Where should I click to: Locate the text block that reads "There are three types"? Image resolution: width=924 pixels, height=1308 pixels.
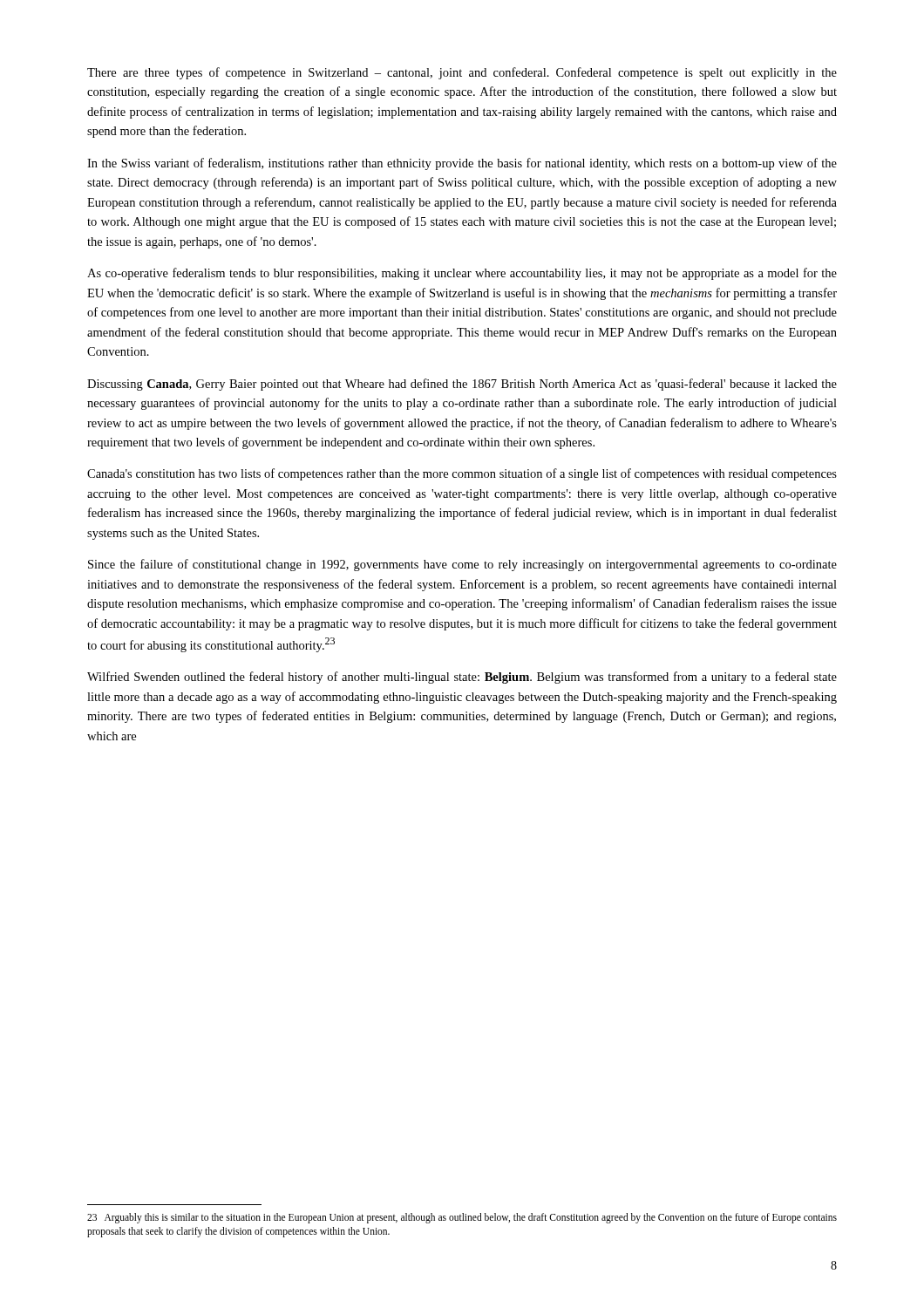click(462, 102)
